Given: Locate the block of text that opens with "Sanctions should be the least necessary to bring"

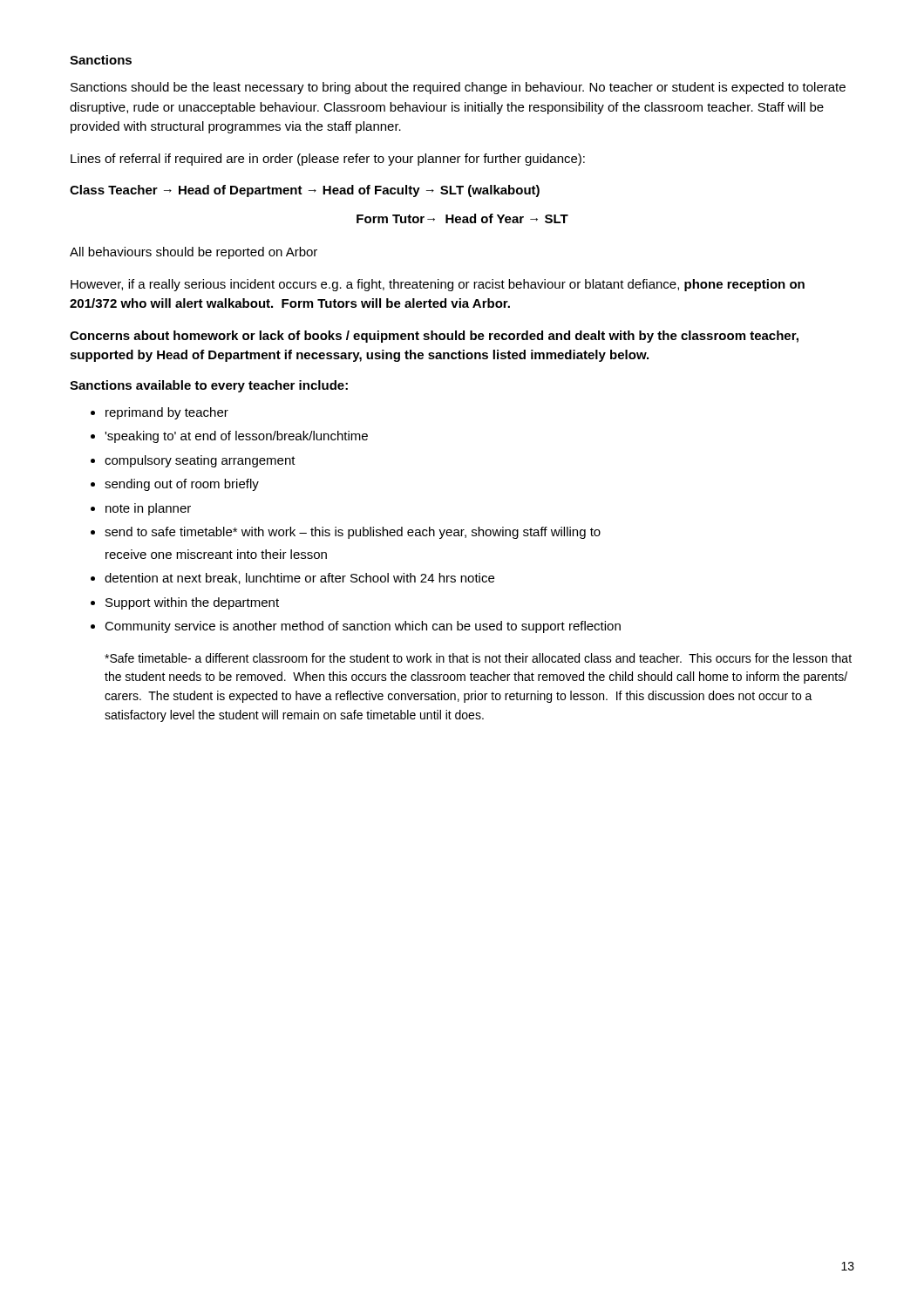Looking at the screenshot, I should (x=458, y=106).
